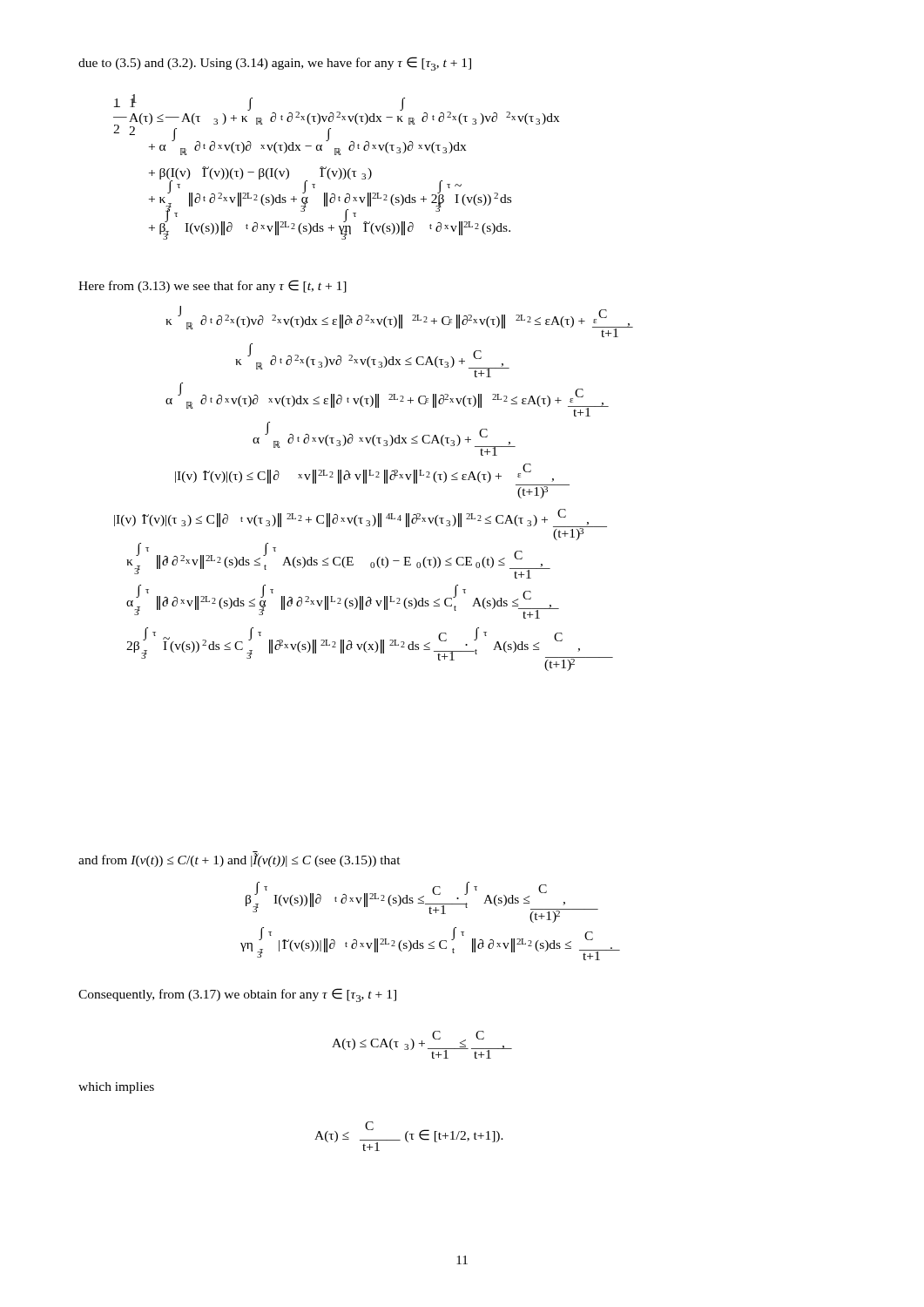Select the text block that reads "Consequently, from (3.17) we obtain for any τ"
924x1307 pixels.
point(238,996)
